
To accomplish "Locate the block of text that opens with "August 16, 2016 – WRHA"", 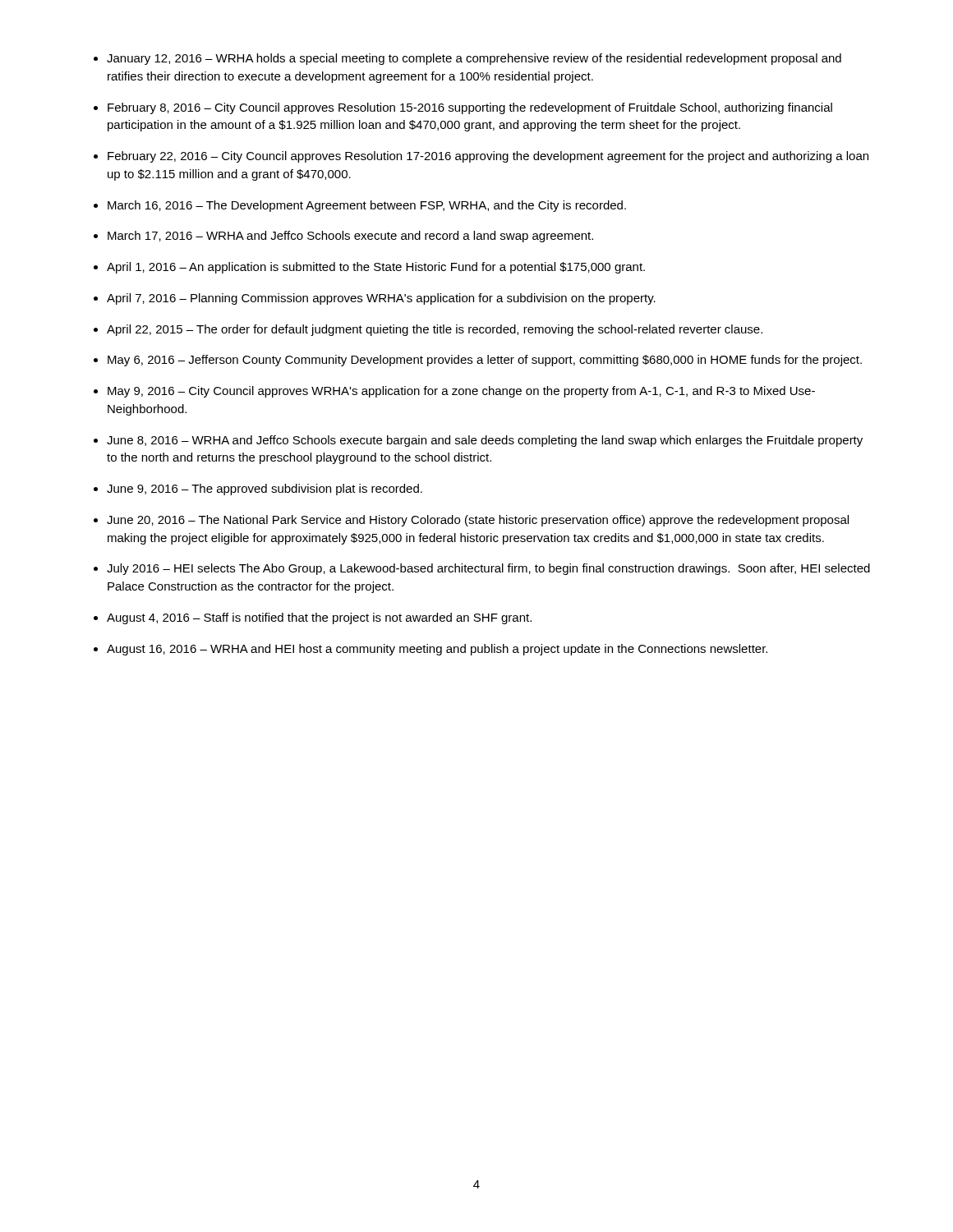I will [489, 648].
